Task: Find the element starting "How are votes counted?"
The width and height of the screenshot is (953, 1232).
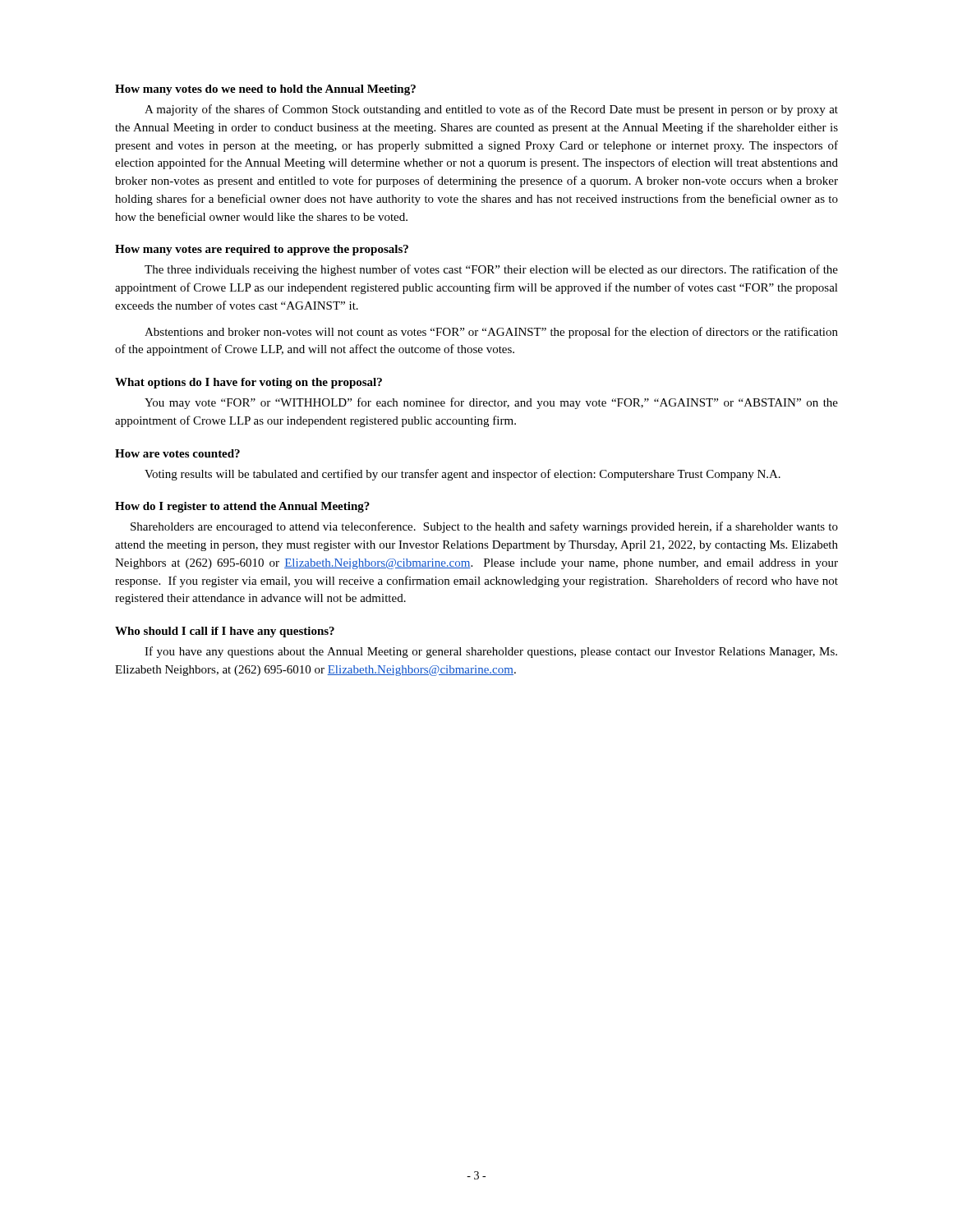Action: [x=178, y=453]
